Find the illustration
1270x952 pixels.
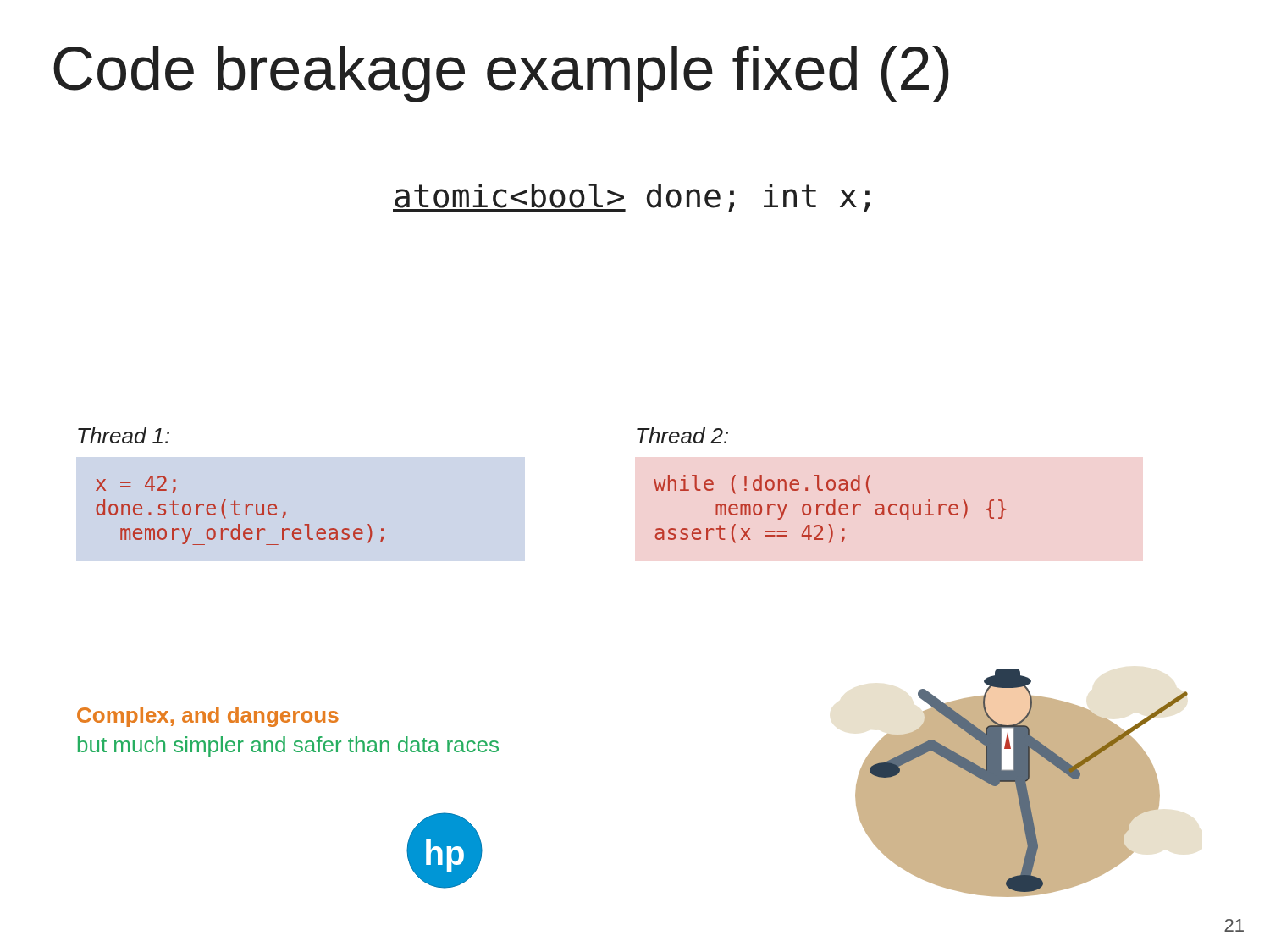1008,768
